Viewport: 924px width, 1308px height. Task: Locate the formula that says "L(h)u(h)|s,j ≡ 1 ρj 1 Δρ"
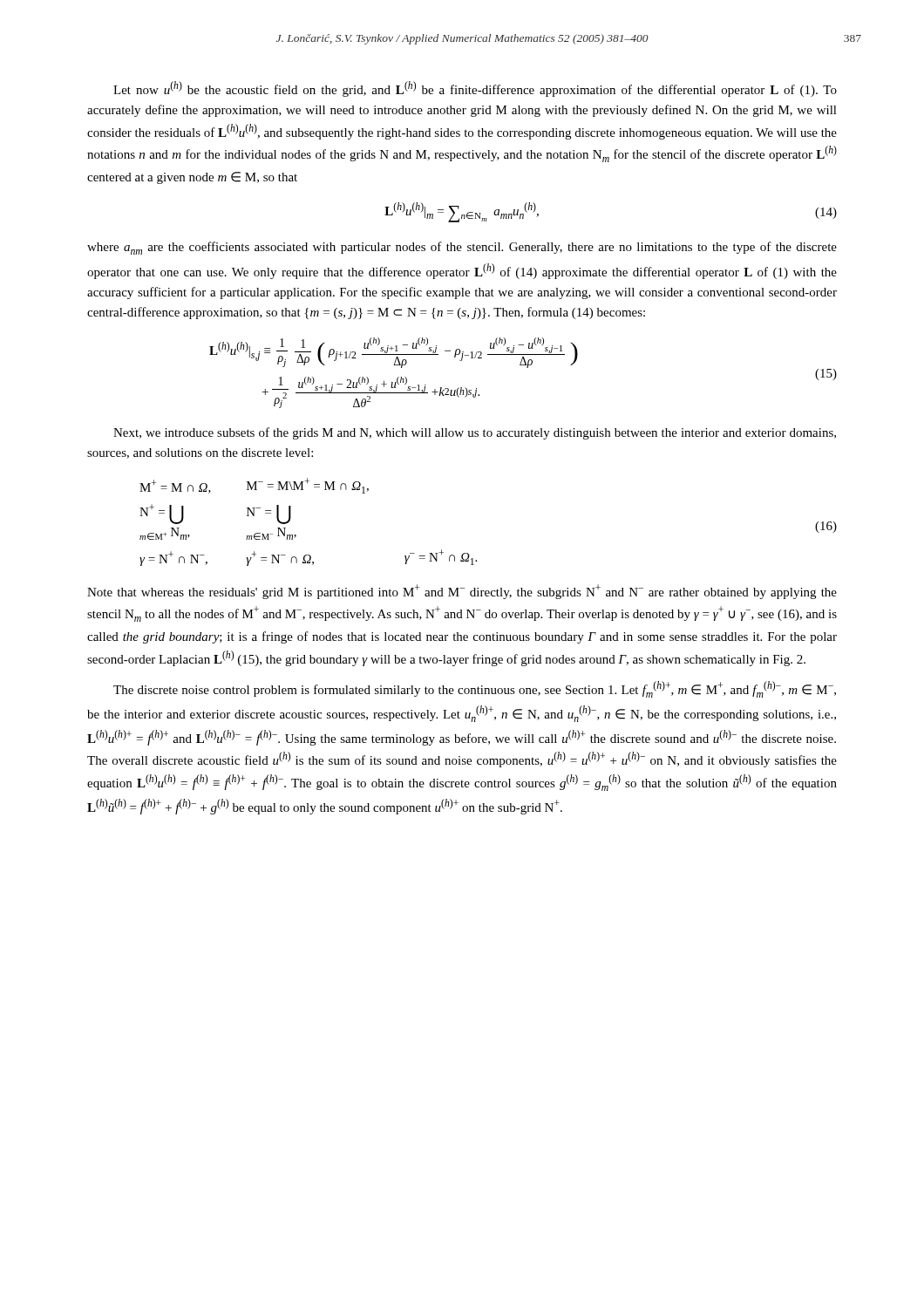pos(462,373)
